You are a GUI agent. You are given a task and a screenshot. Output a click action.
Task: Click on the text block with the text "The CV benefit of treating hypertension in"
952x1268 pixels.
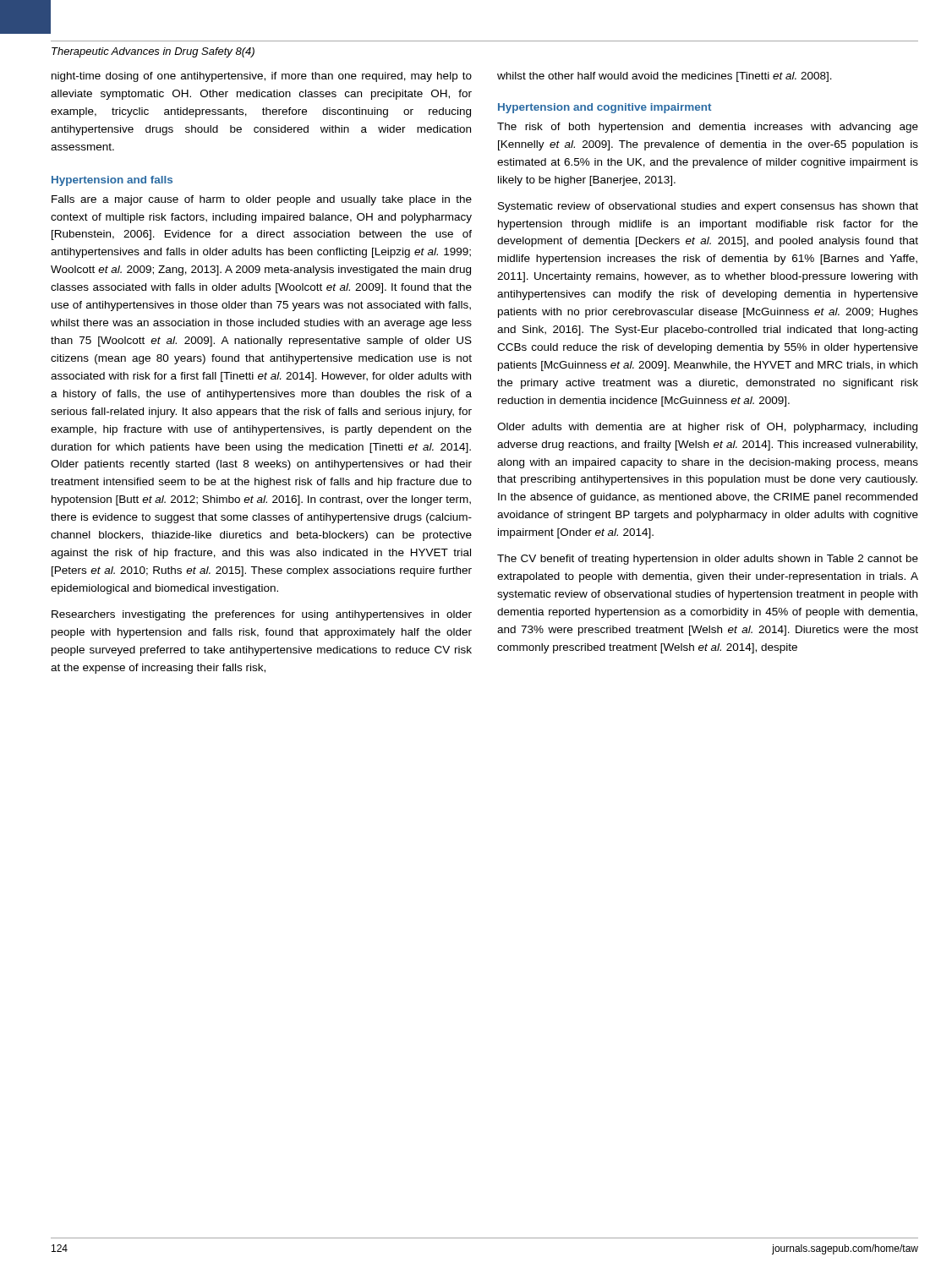click(708, 603)
